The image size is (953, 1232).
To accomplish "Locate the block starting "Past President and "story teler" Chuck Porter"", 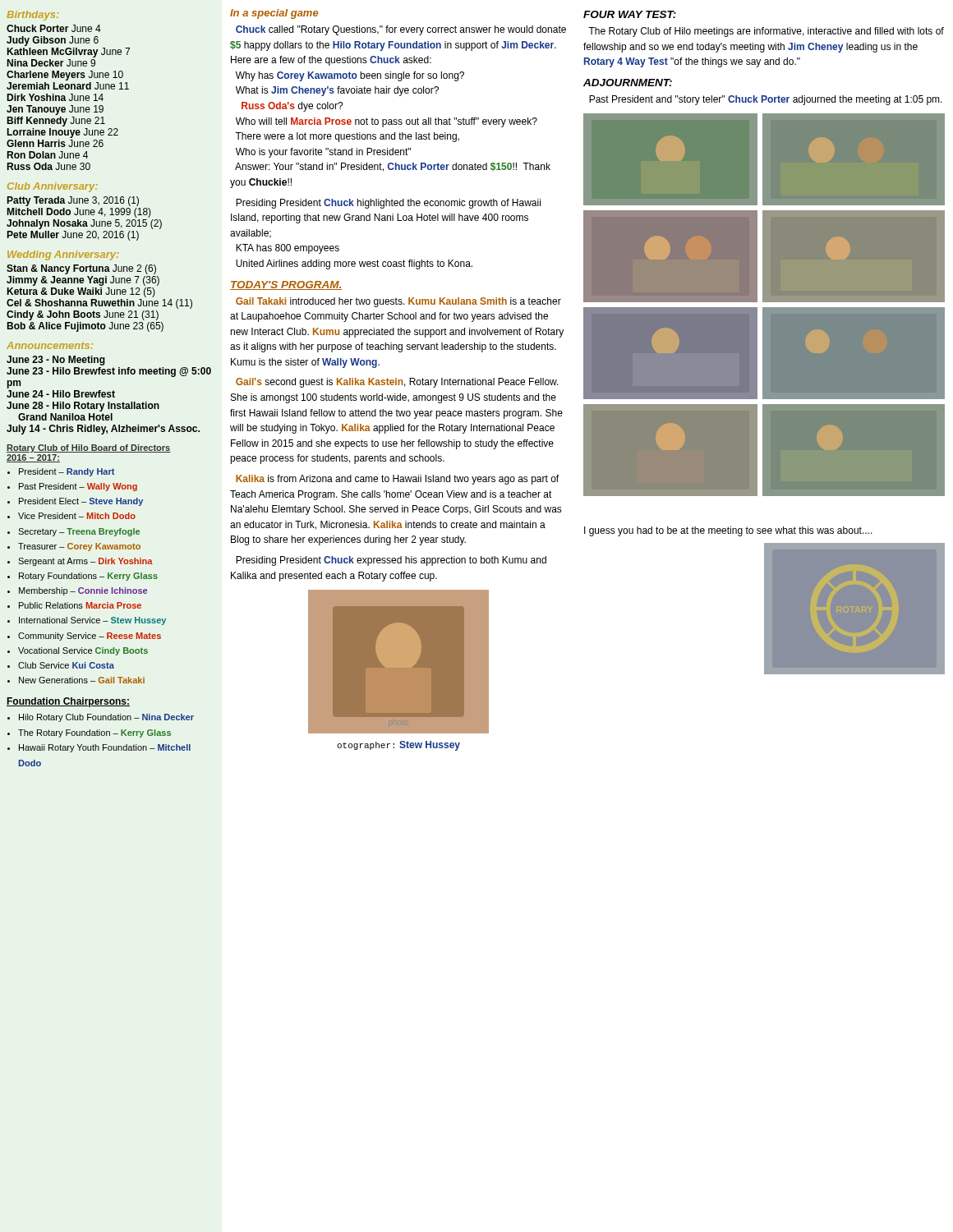I will pos(763,99).
